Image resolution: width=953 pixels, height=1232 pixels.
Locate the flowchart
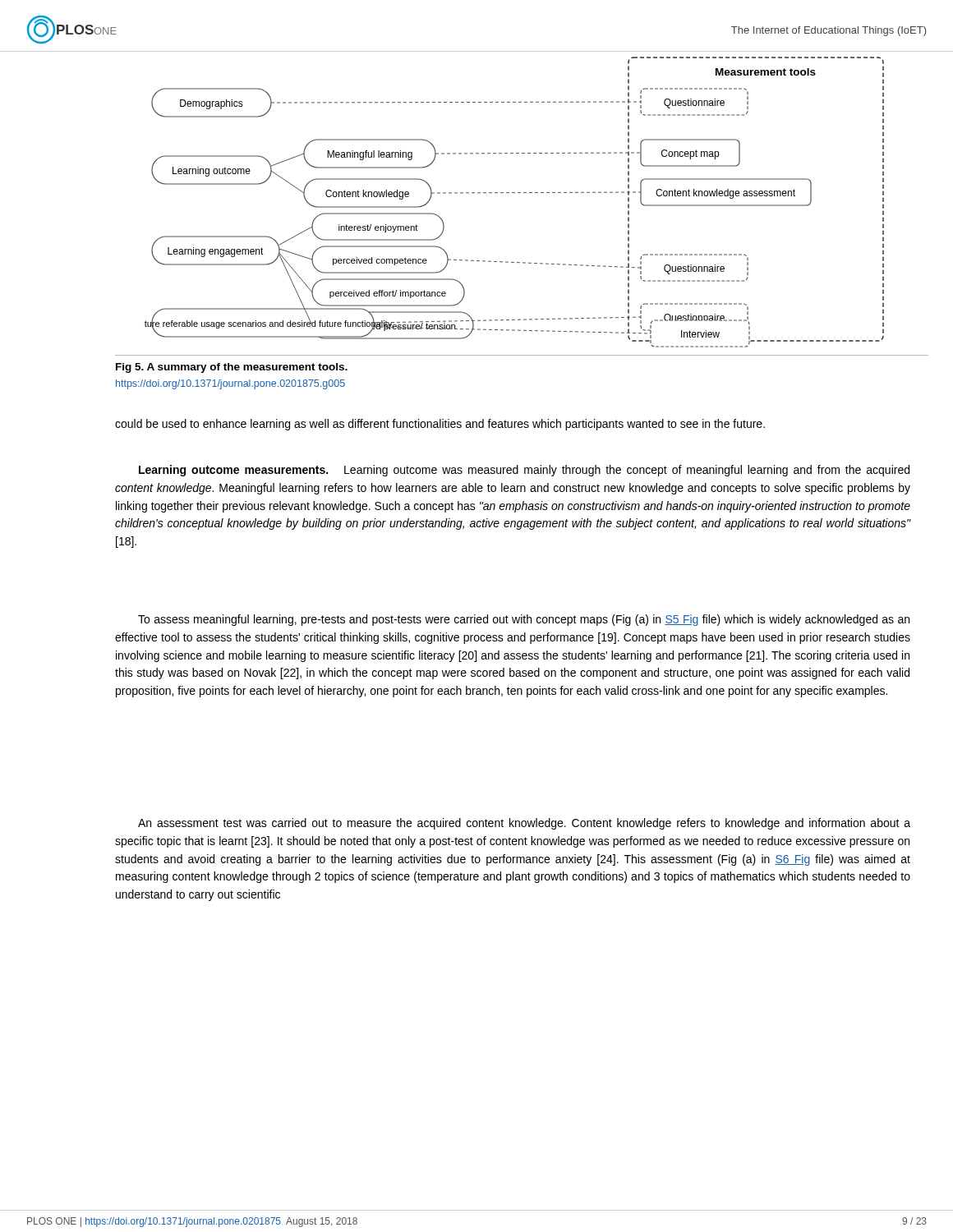(522, 201)
